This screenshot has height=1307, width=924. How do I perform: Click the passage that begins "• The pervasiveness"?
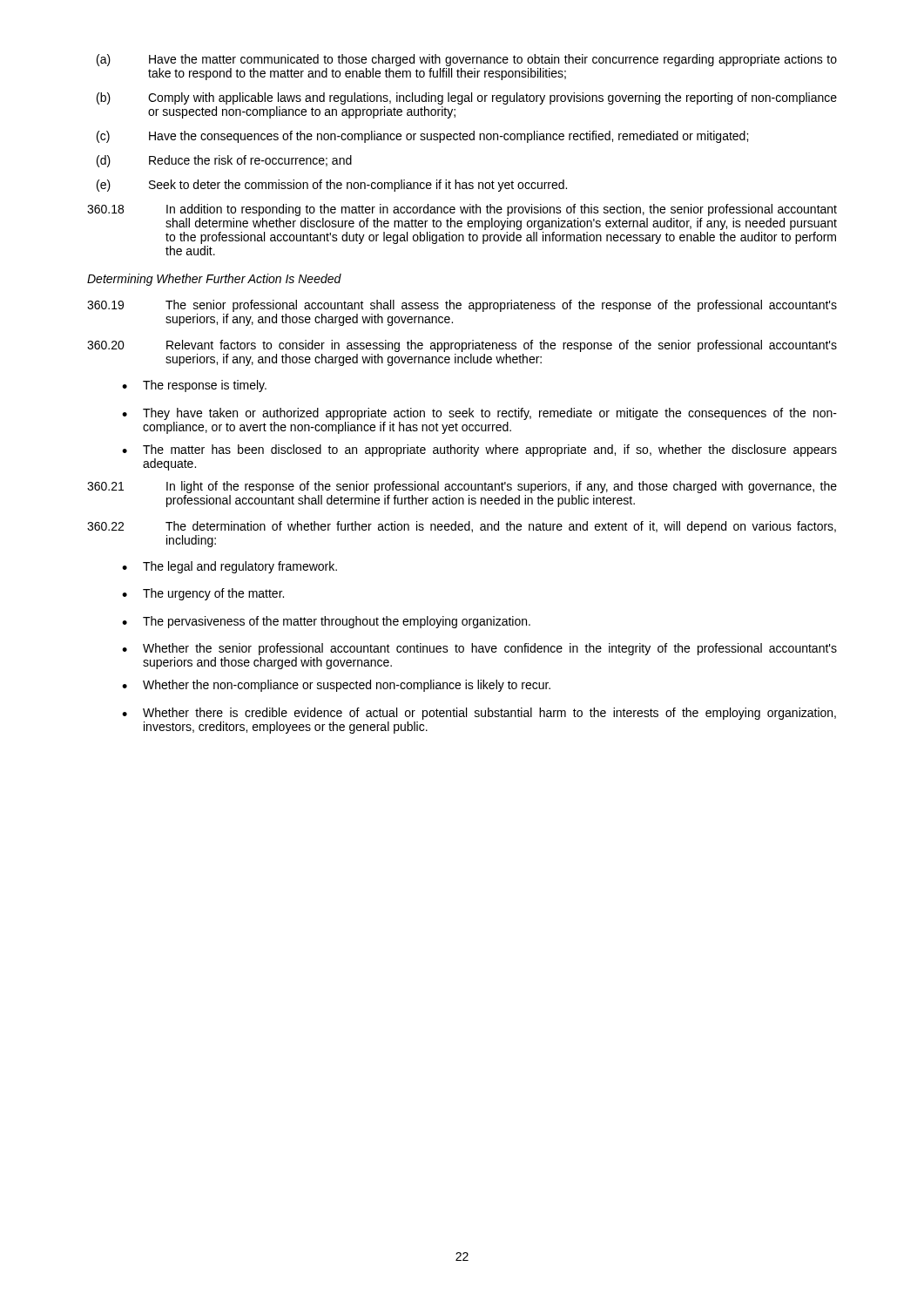point(479,624)
